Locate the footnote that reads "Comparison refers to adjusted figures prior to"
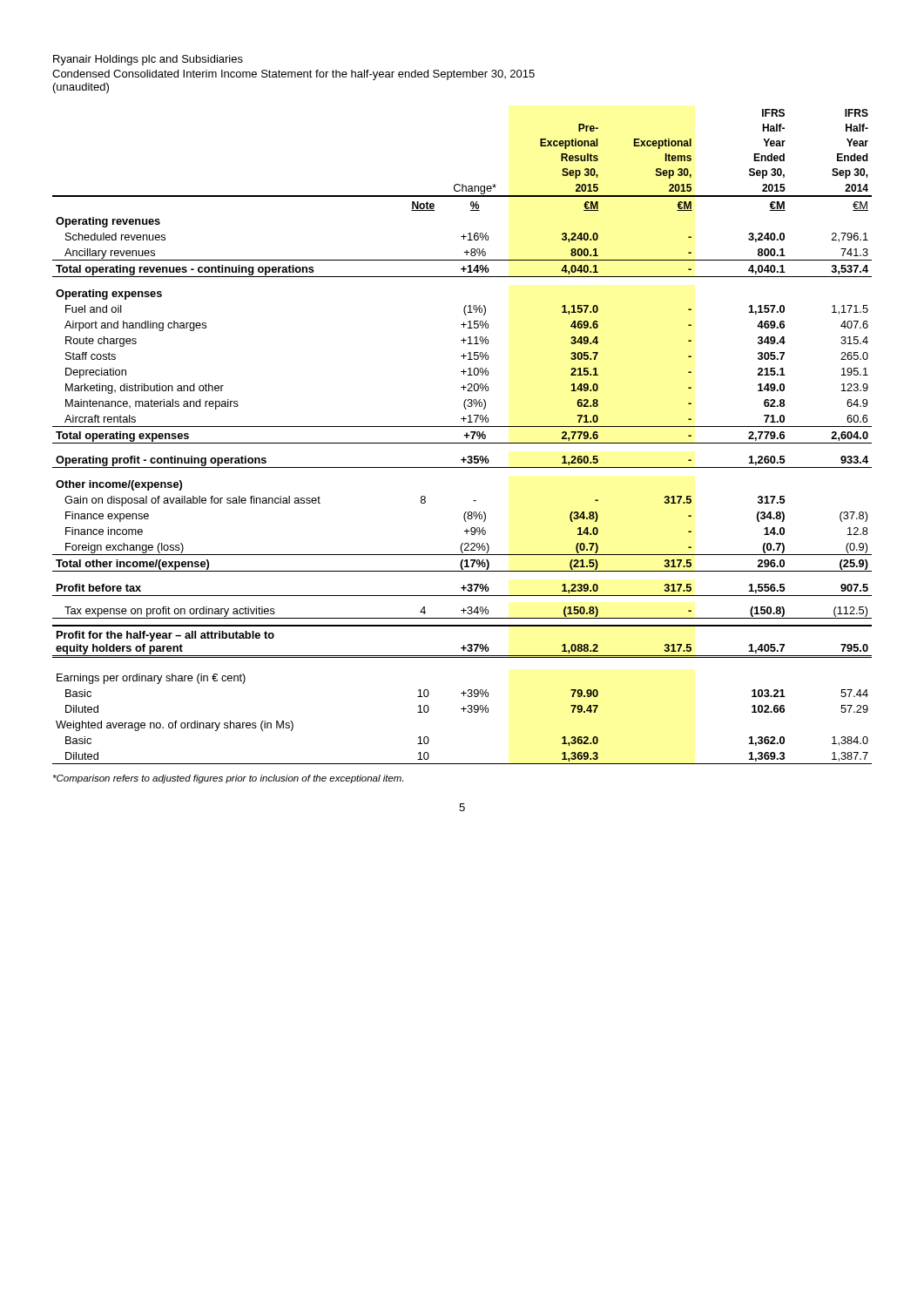The image size is (924, 1307). click(228, 778)
